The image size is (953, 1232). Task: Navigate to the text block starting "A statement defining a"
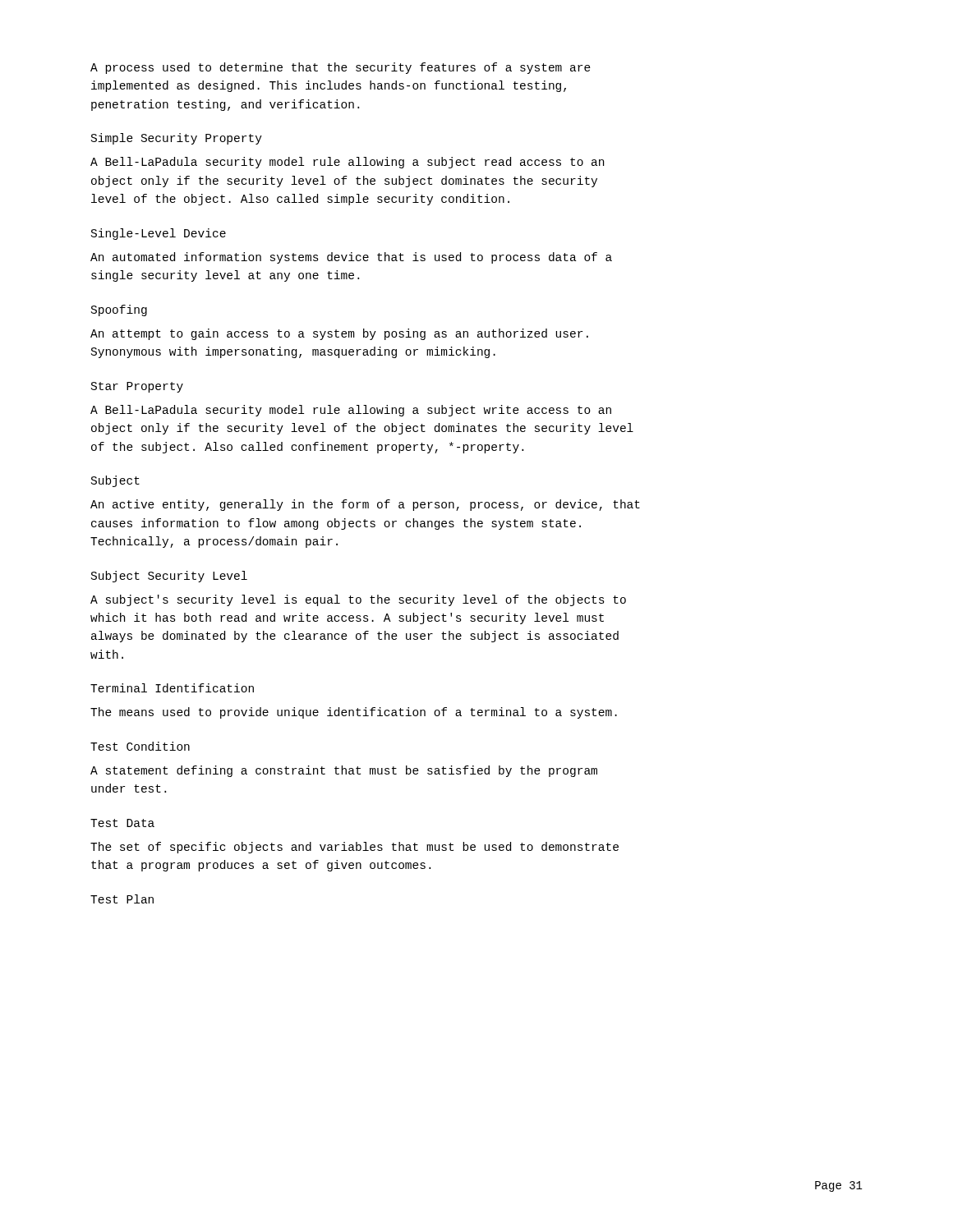tap(476, 781)
